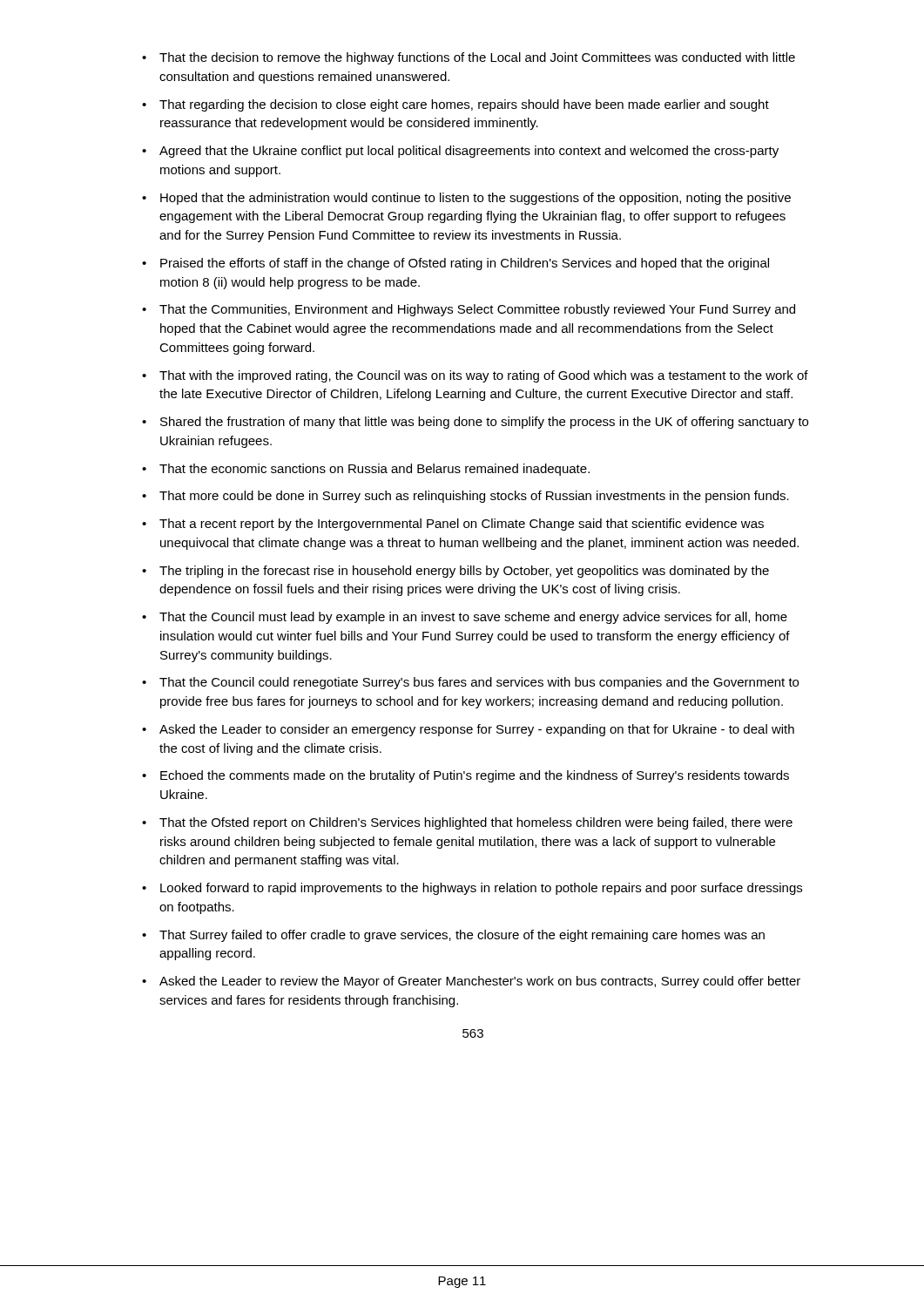This screenshot has height=1307, width=924.
Task: Locate the block of text that opens with "Agreed that the Ukraine conflict"
Action: [469, 160]
